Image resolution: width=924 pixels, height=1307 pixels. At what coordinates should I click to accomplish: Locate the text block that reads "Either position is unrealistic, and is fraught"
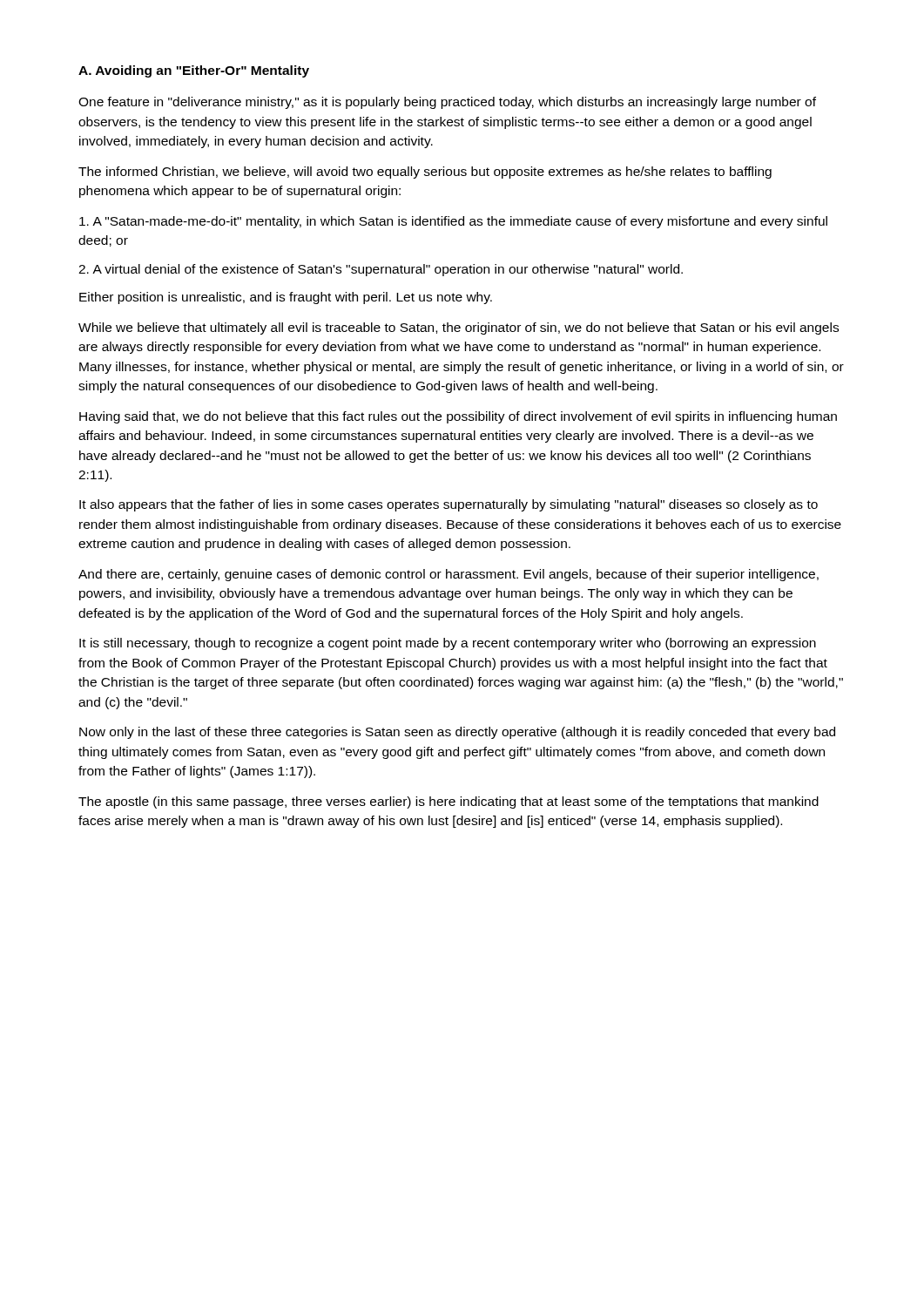click(286, 297)
